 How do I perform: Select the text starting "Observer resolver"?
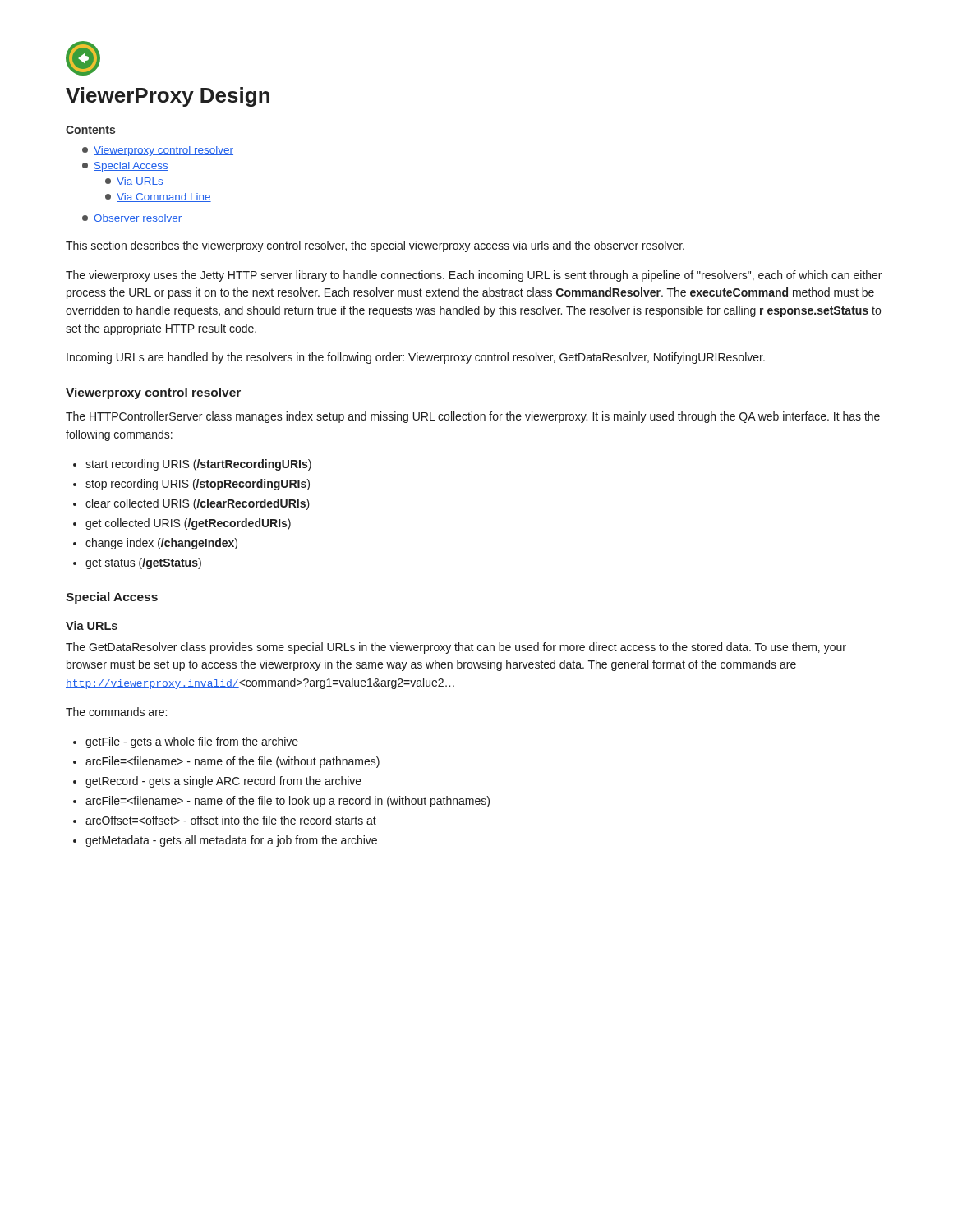click(132, 218)
